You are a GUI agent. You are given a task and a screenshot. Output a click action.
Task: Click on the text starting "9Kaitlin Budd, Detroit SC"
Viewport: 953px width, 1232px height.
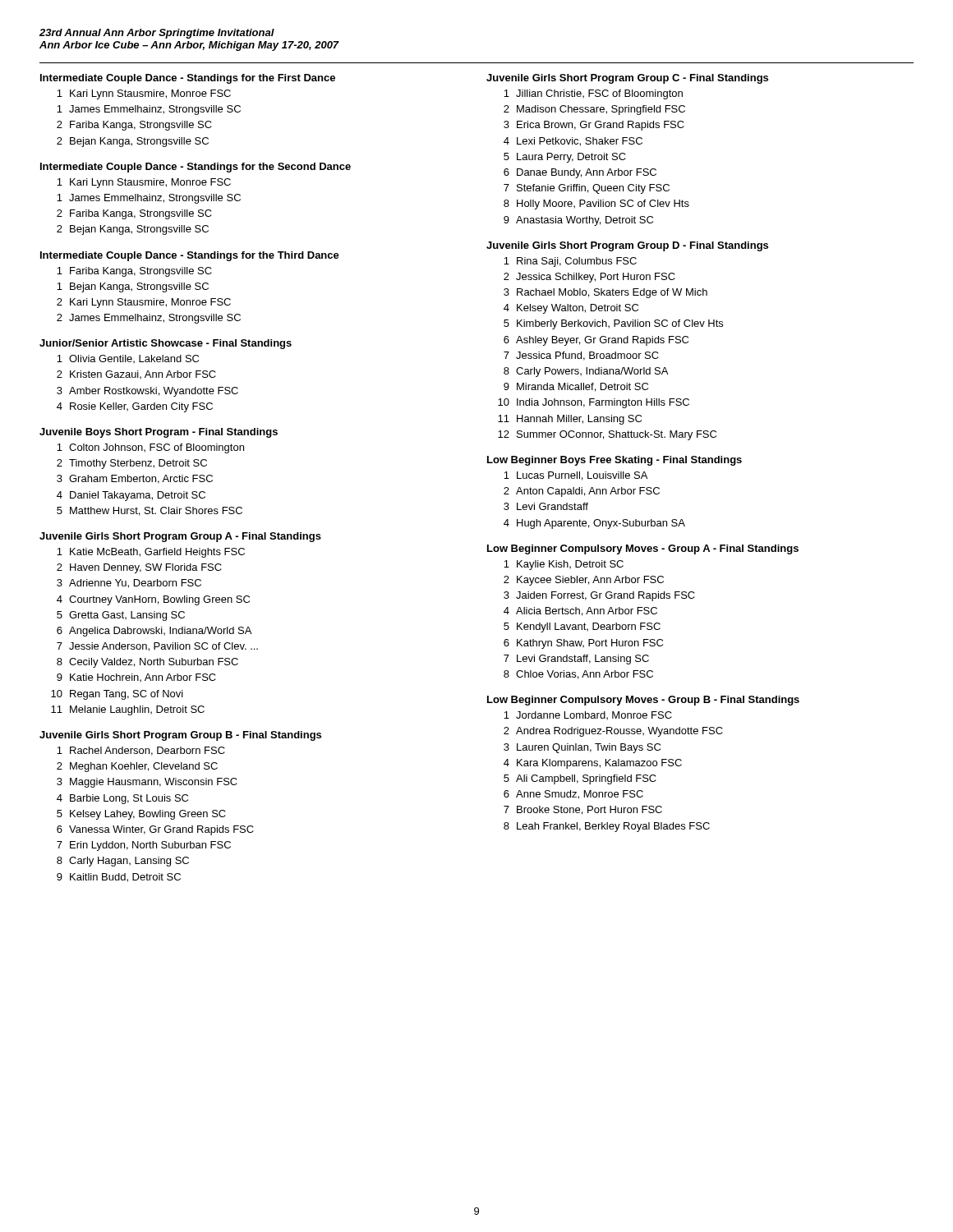click(119, 878)
